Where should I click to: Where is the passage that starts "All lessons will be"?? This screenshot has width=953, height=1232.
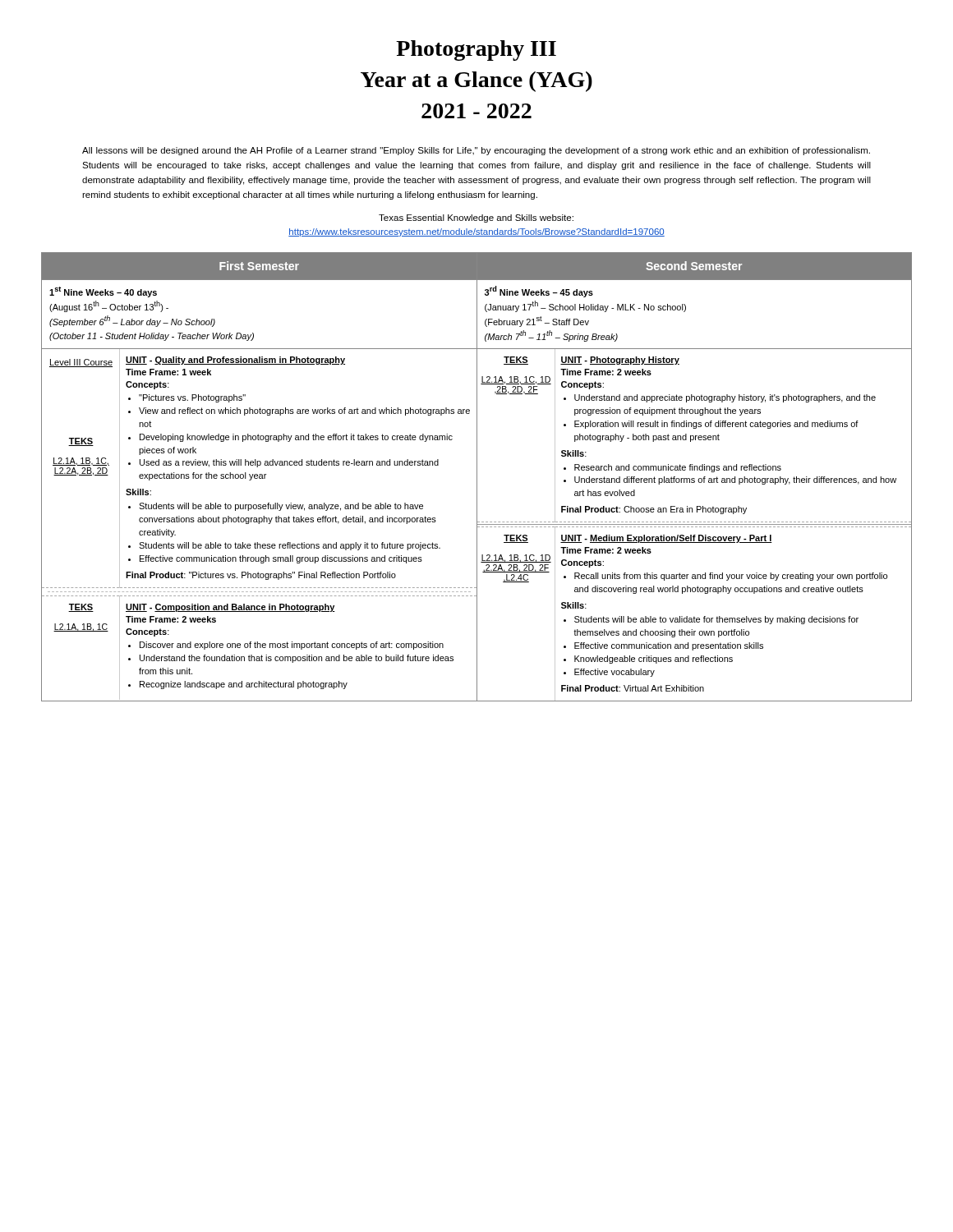click(x=476, y=173)
